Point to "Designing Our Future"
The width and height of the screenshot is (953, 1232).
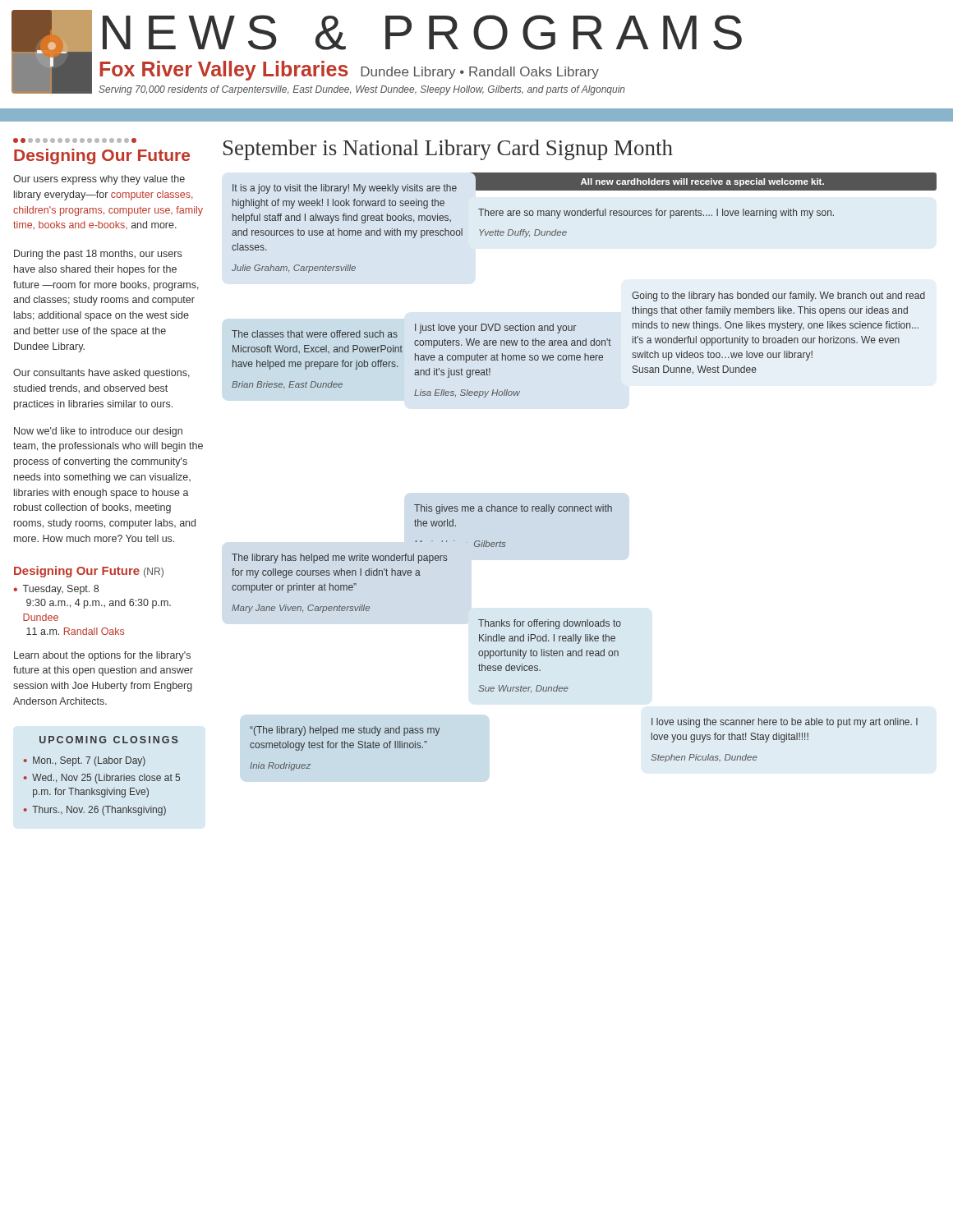pos(115,152)
